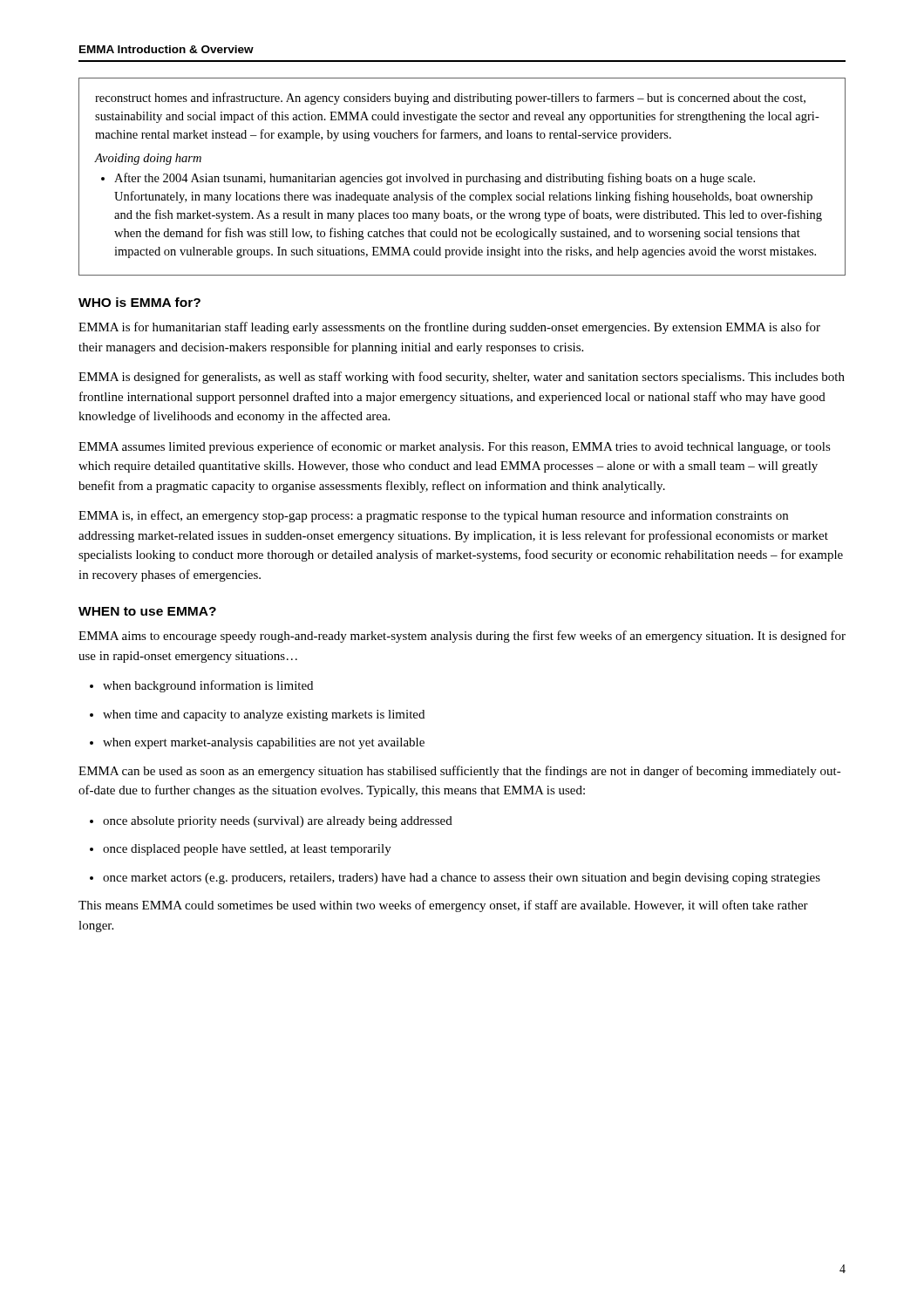The image size is (924, 1308).
Task: Click the passage that begins "EMMA is, in effect, an emergency stop-gap"
Action: coord(461,545)
